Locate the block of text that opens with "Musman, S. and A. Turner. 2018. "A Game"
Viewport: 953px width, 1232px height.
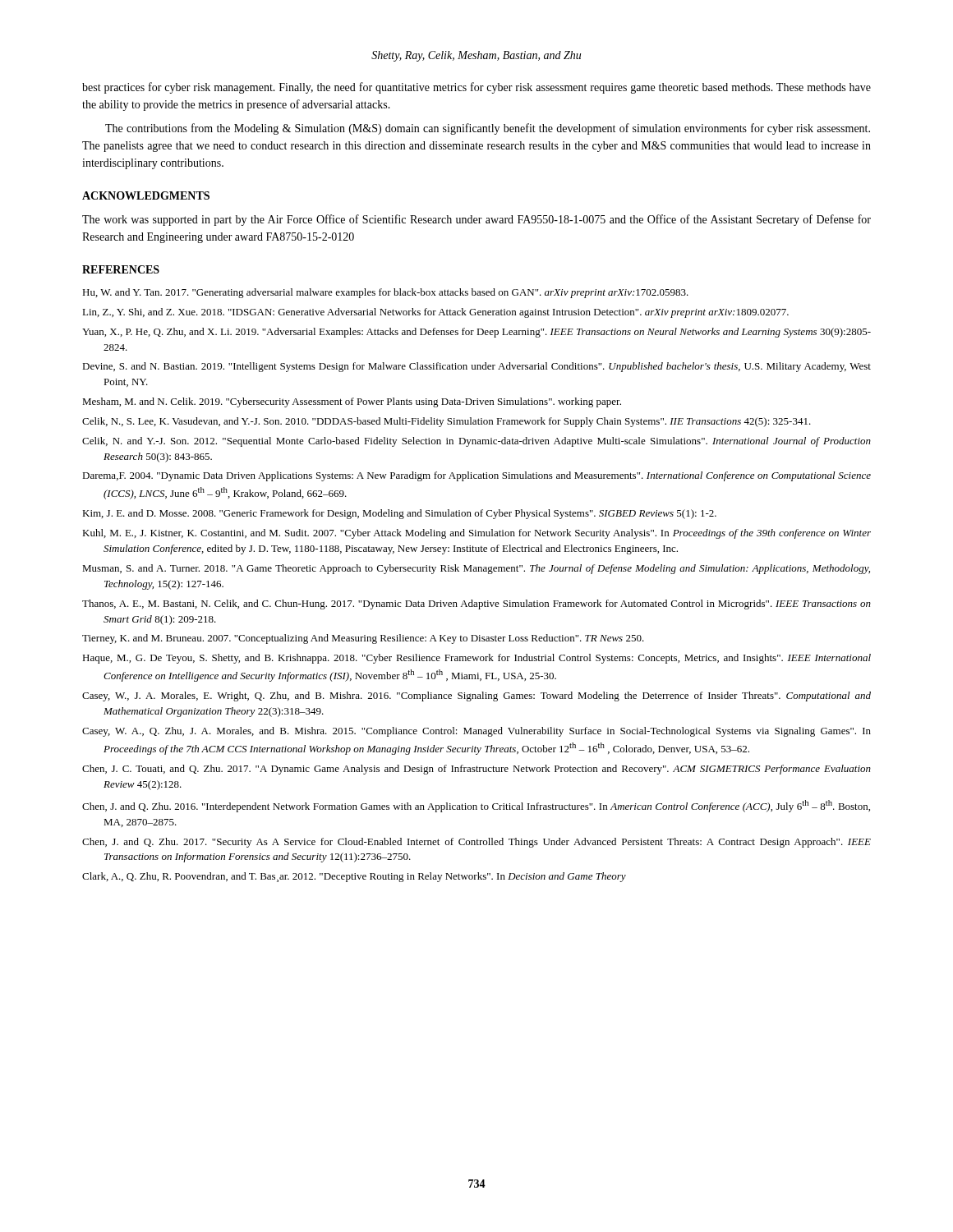(x=476, y=576)
